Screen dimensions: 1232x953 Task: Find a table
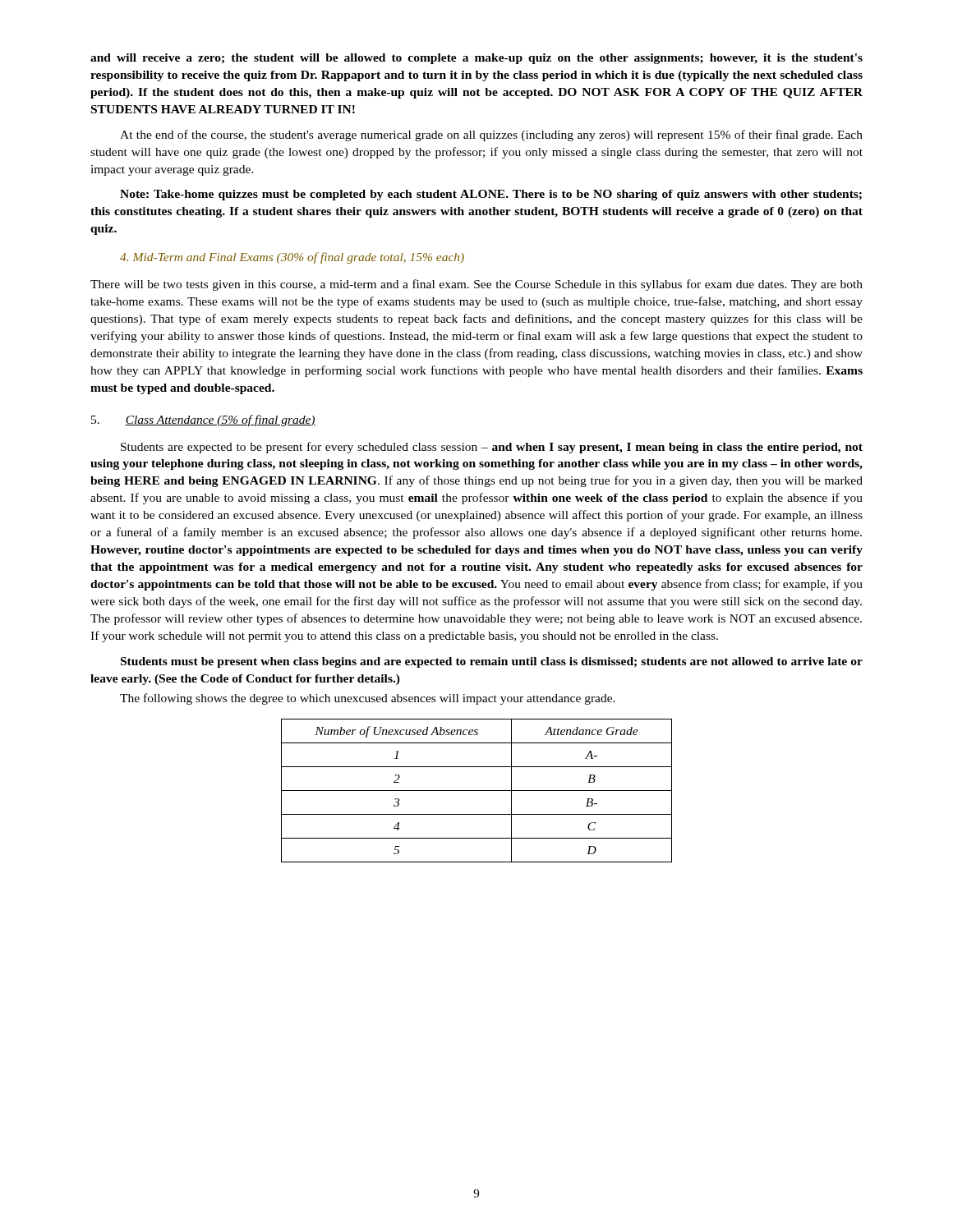[476, 791]
